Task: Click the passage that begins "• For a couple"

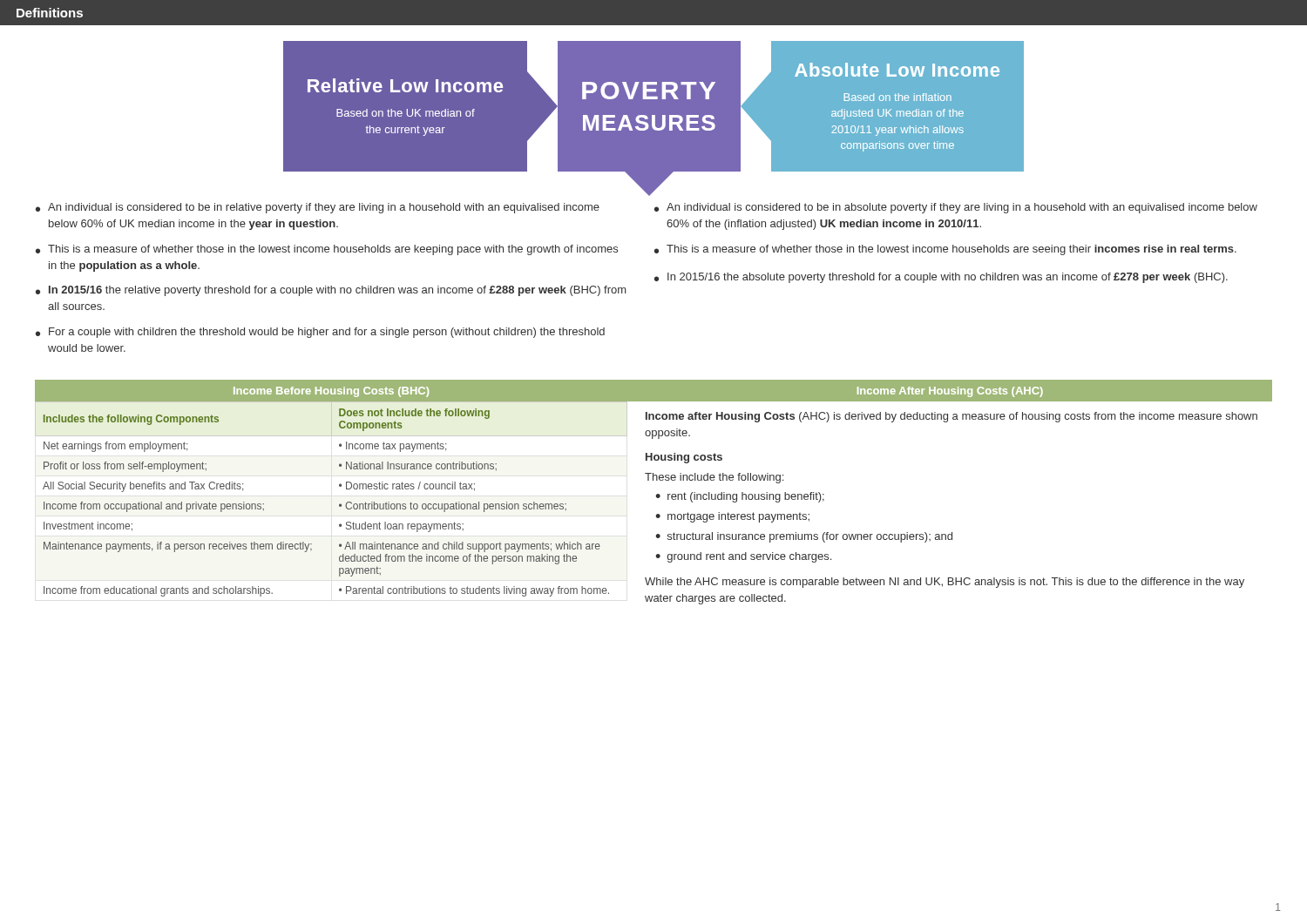Action: pos(331,340)
